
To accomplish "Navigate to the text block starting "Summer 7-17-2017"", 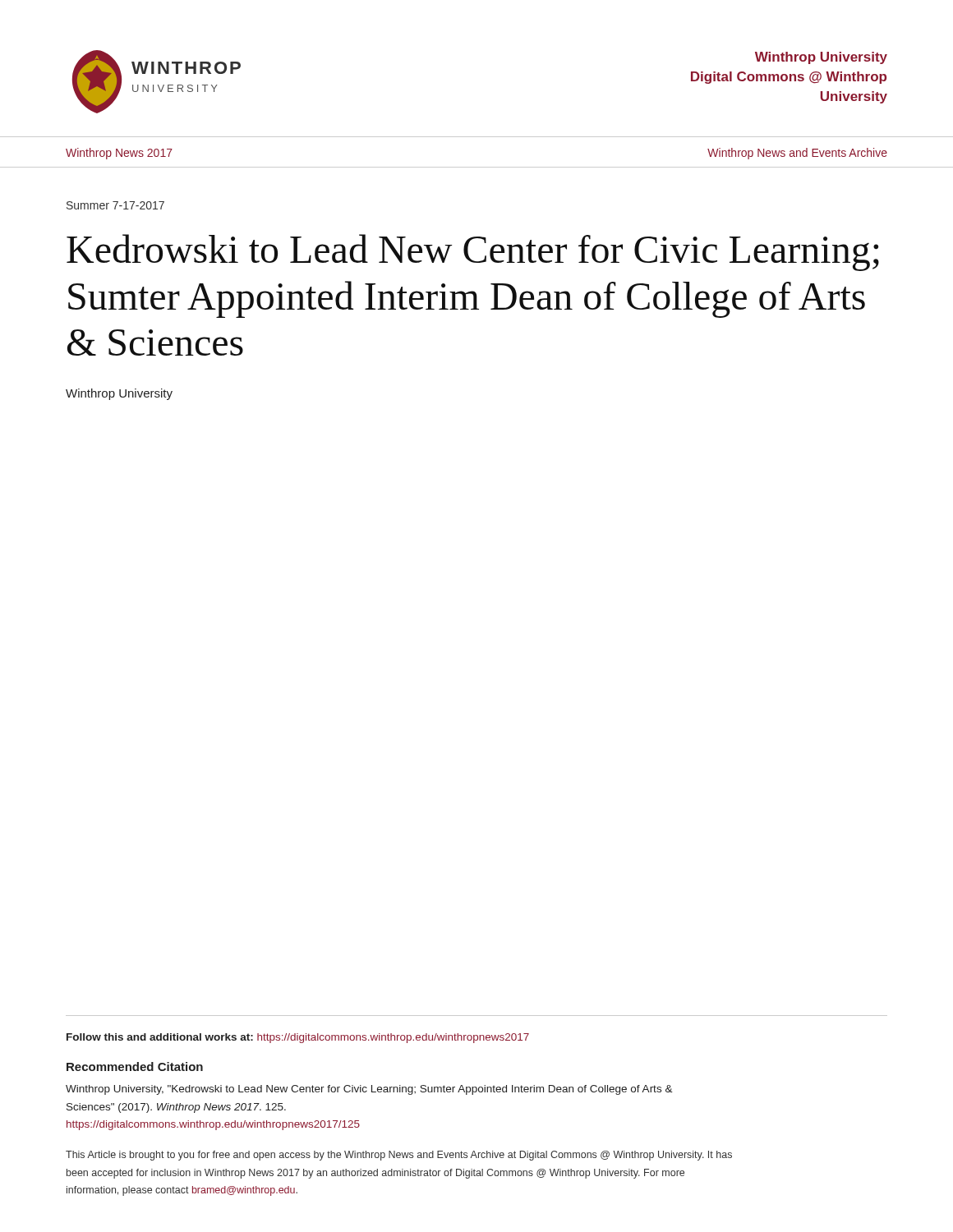I will click(x=115, y=205).
